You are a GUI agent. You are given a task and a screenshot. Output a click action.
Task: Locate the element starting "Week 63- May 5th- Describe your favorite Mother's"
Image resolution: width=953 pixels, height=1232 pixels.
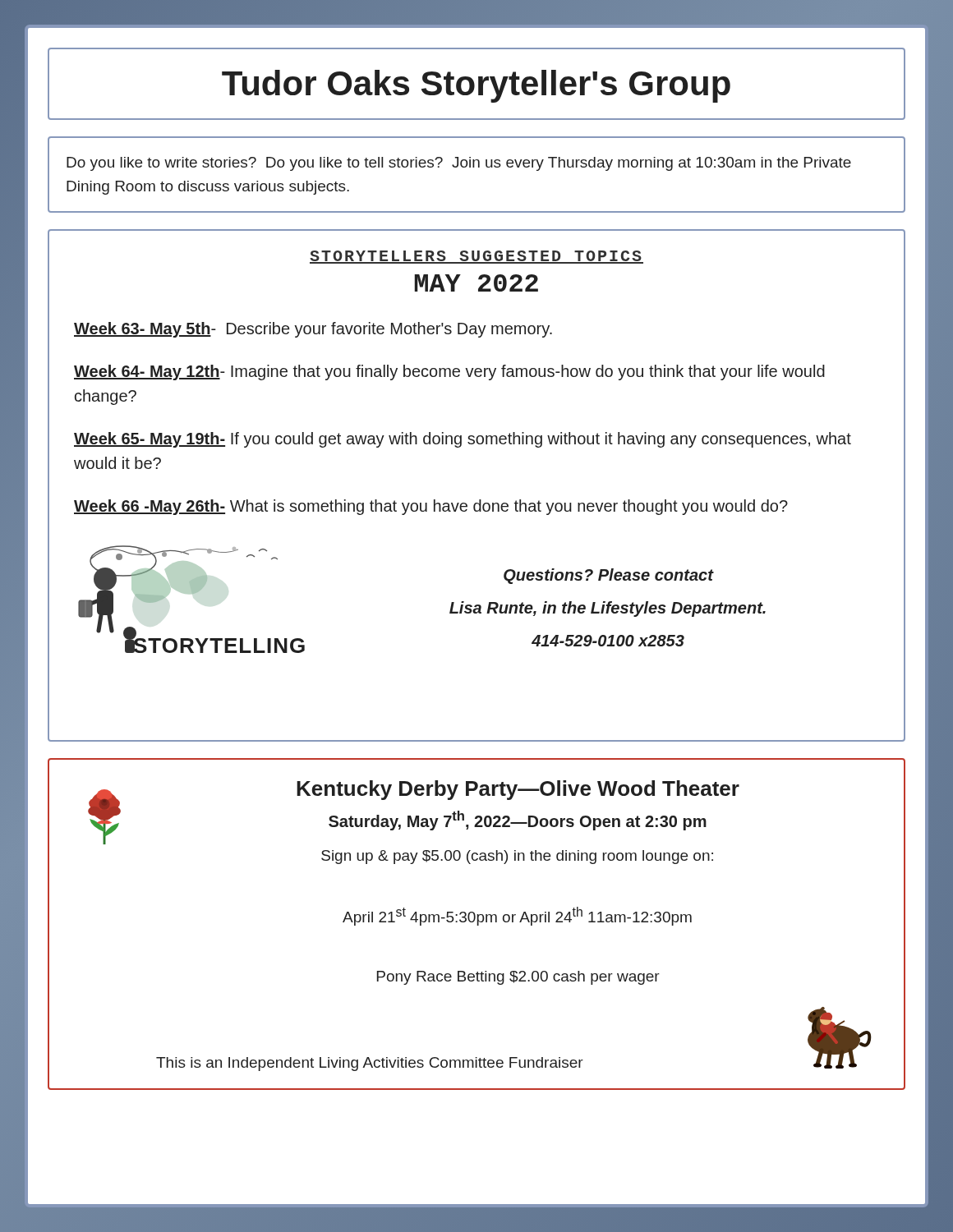314,329
